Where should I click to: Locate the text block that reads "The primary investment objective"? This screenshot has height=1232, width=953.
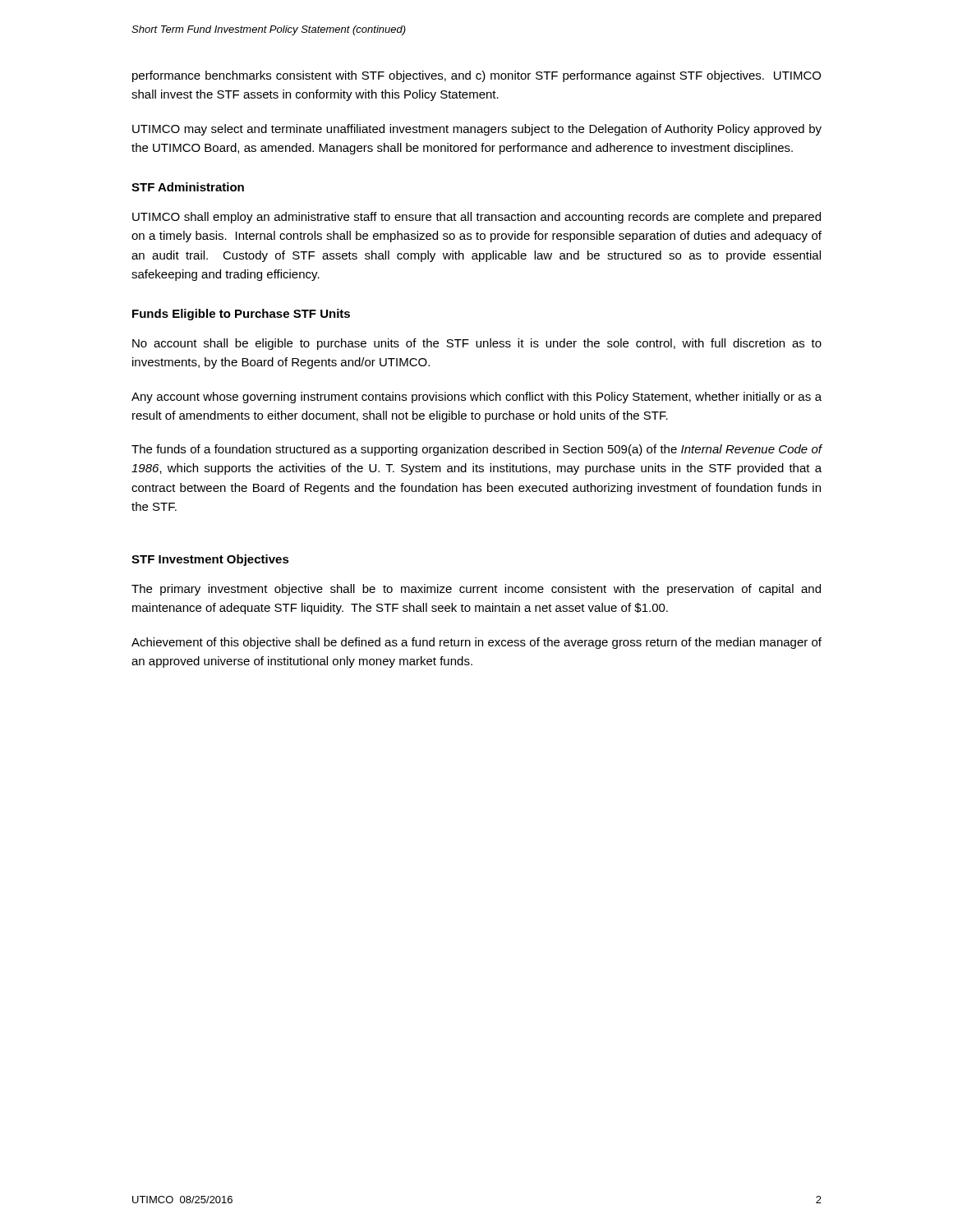click(x=476, y=598)
